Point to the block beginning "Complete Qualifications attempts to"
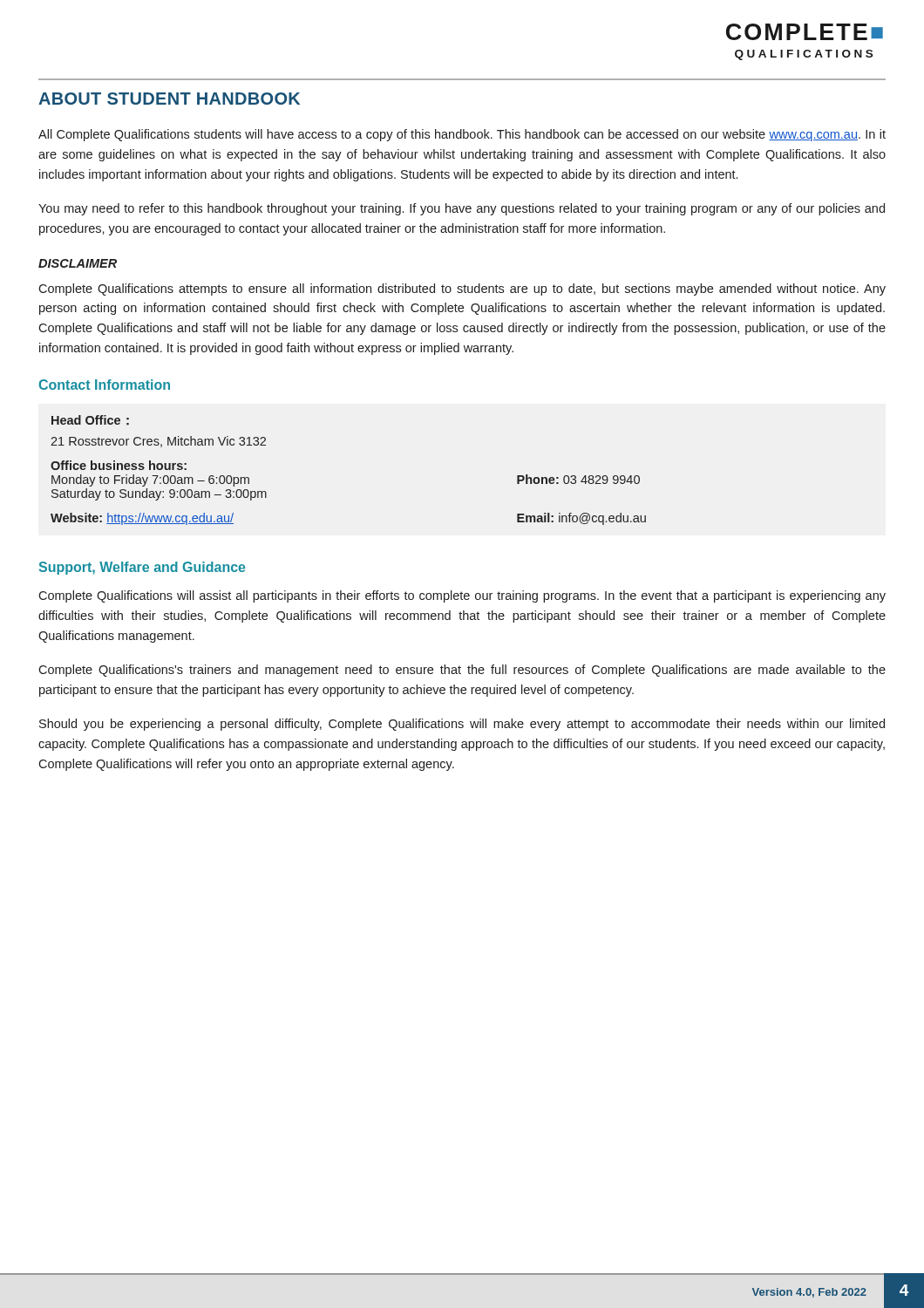The image size is (924, 1308). 462,318
